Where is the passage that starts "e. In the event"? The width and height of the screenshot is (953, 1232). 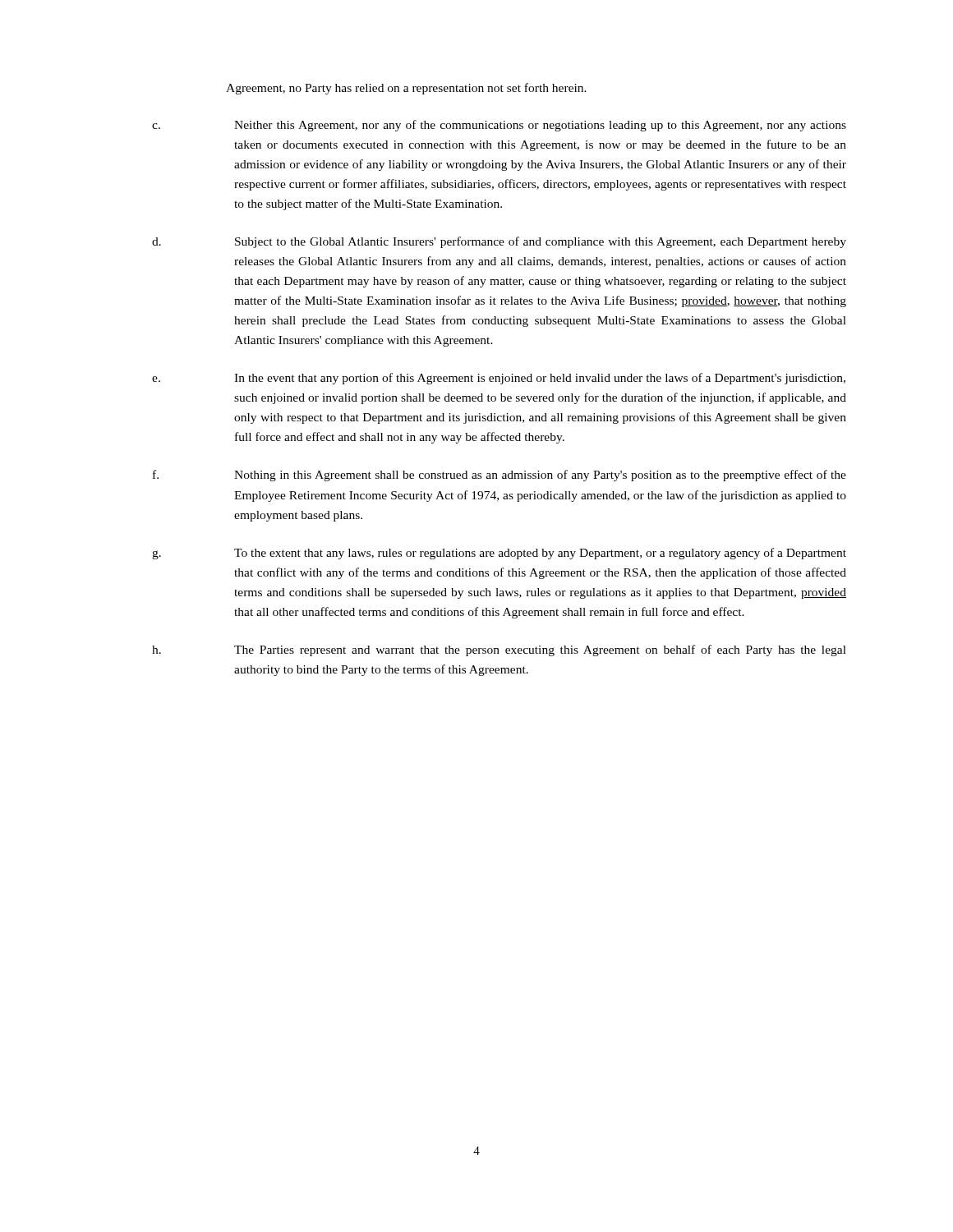coord(499,408)
